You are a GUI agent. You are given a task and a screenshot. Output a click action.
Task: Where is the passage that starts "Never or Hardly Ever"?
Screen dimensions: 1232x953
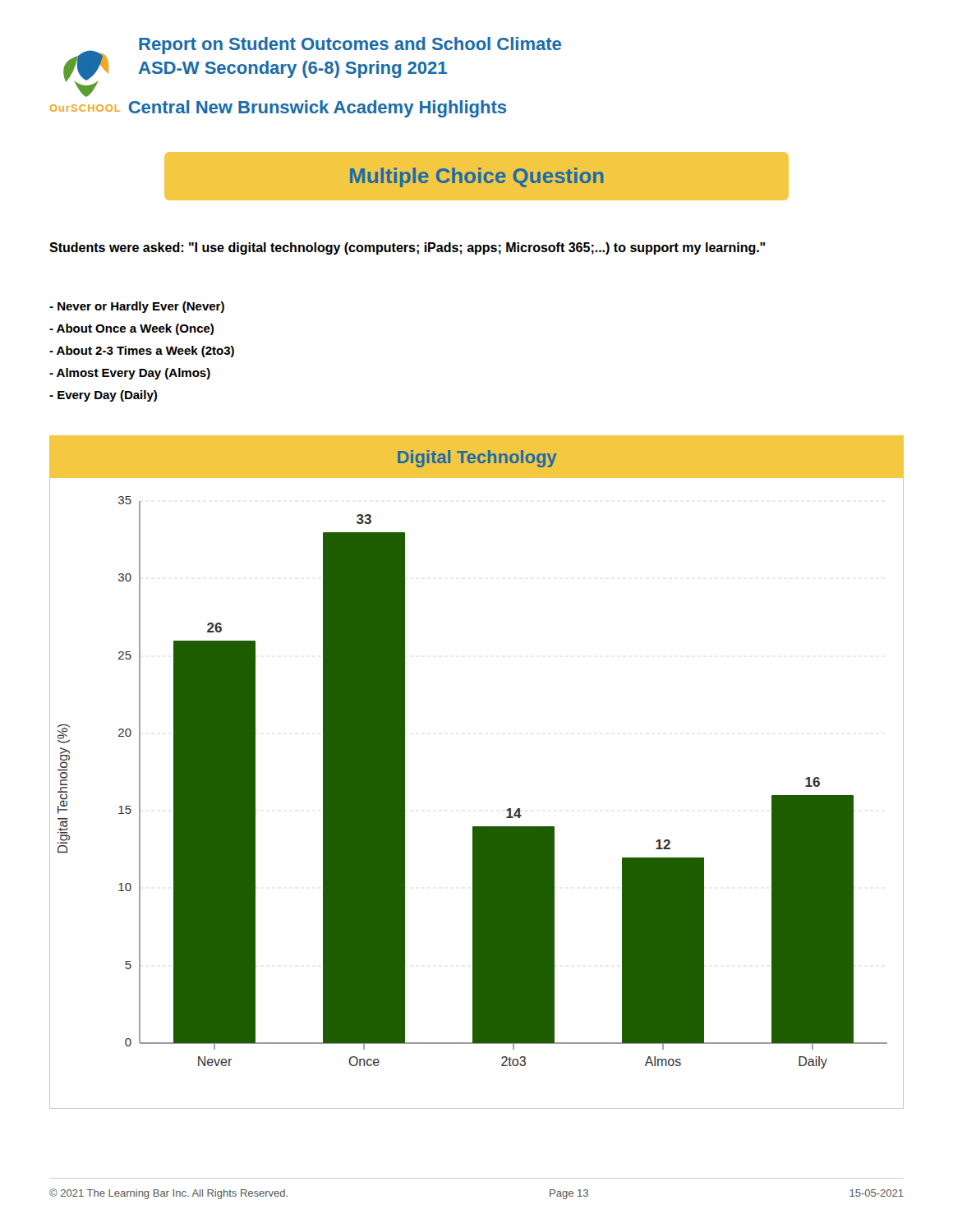[137, 306]
